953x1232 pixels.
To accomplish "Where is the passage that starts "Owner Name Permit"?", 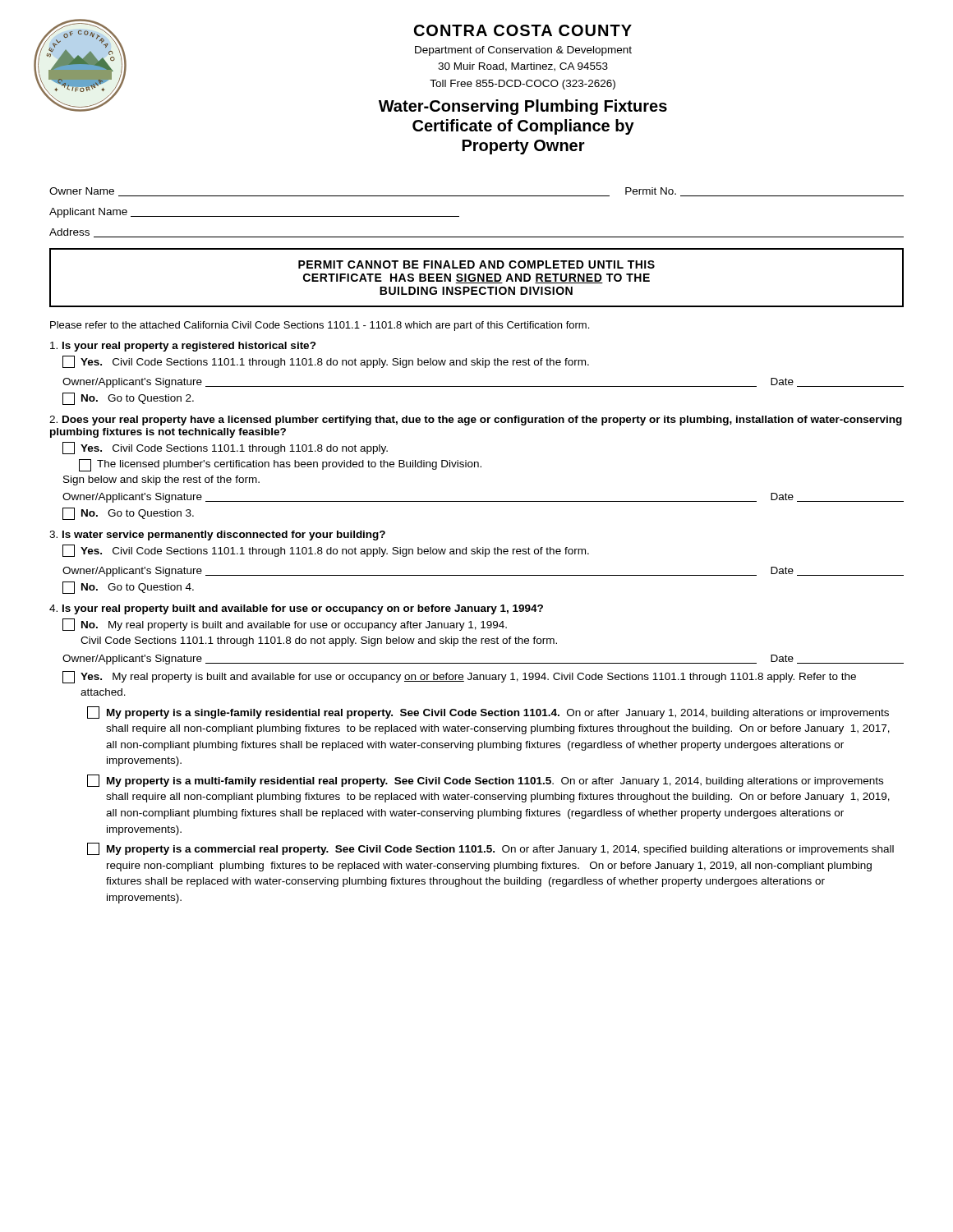I will click(x=476, y=191).
